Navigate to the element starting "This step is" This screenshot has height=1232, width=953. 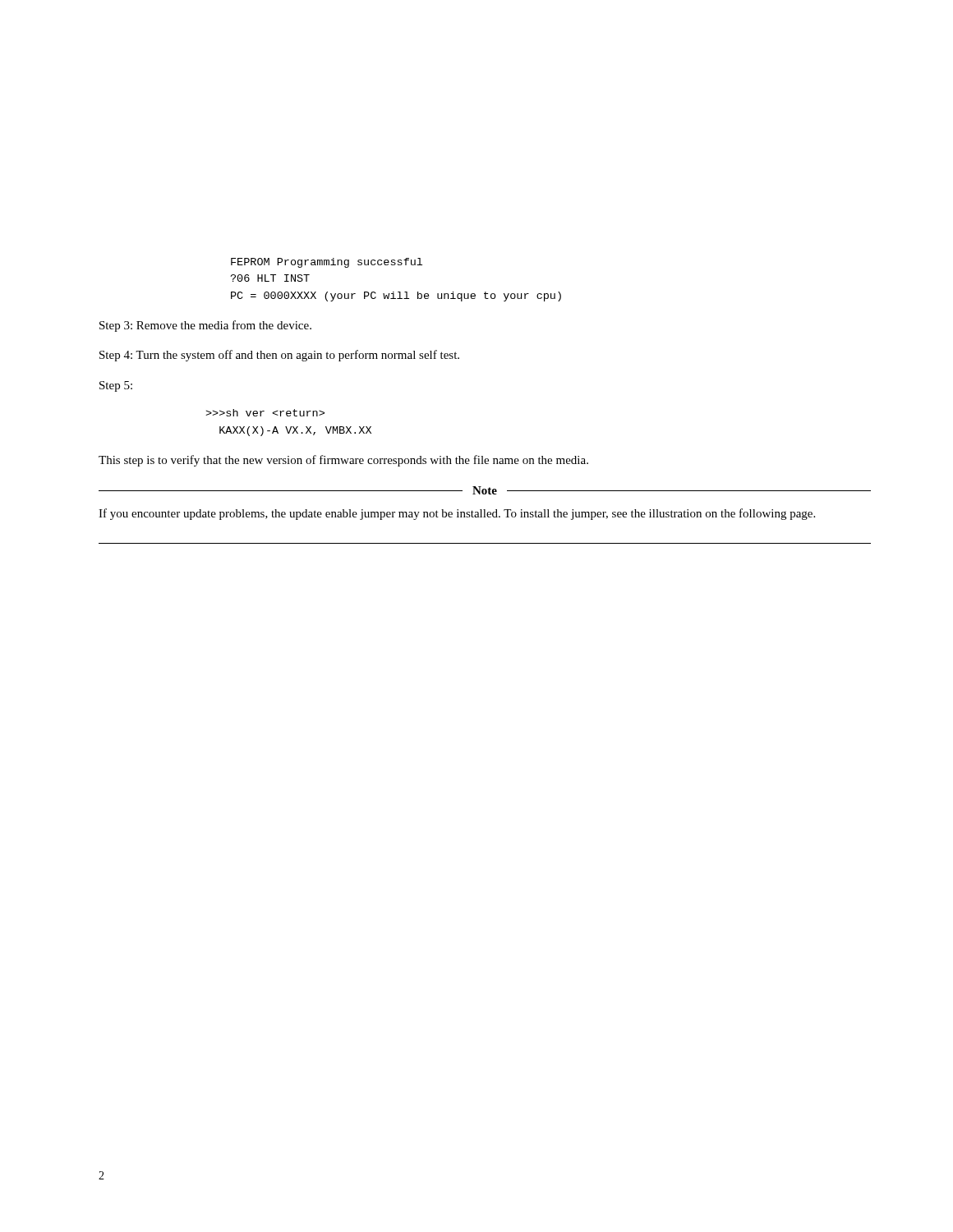point(344,460)
